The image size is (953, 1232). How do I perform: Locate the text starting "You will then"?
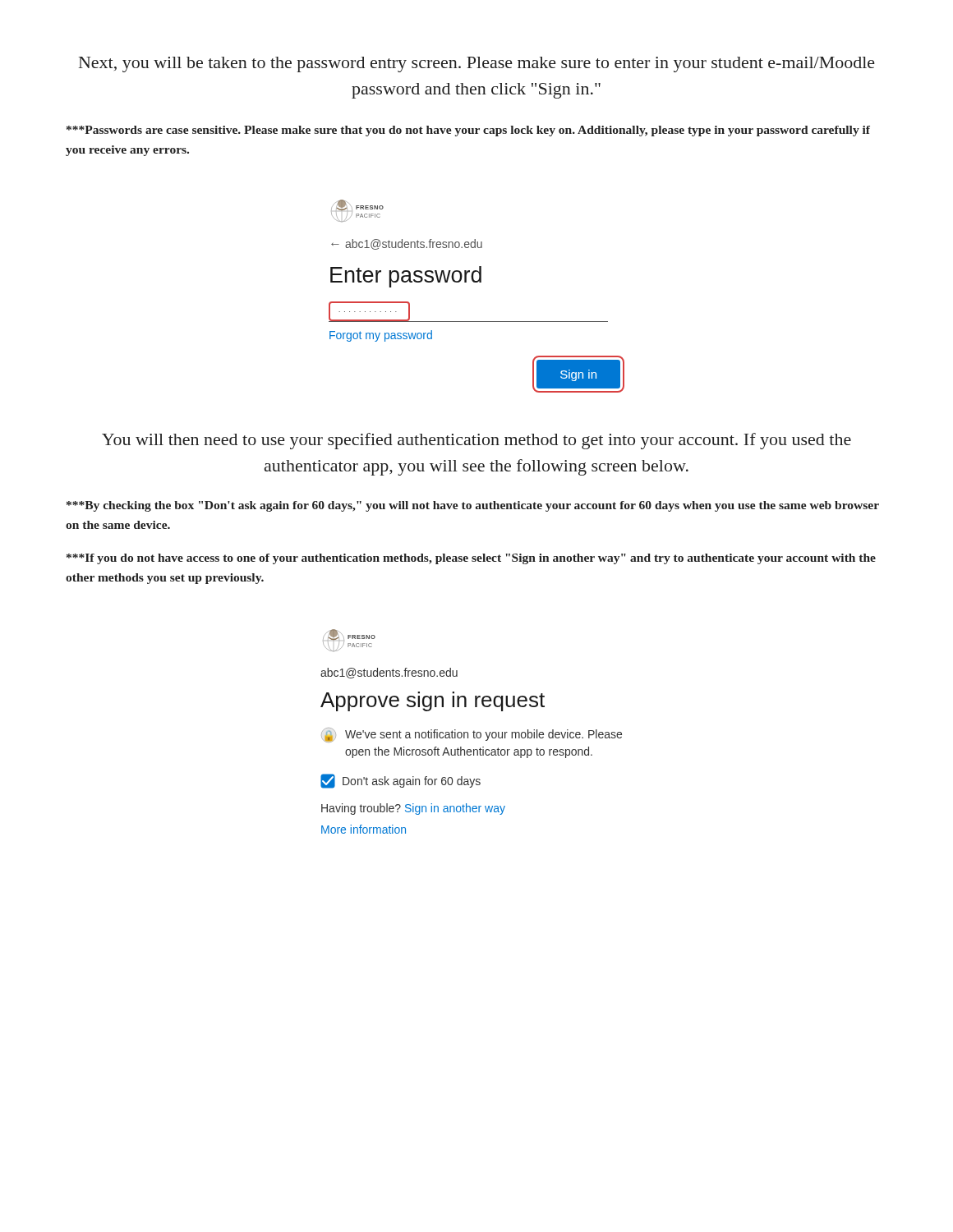click(x=476, y=452)
